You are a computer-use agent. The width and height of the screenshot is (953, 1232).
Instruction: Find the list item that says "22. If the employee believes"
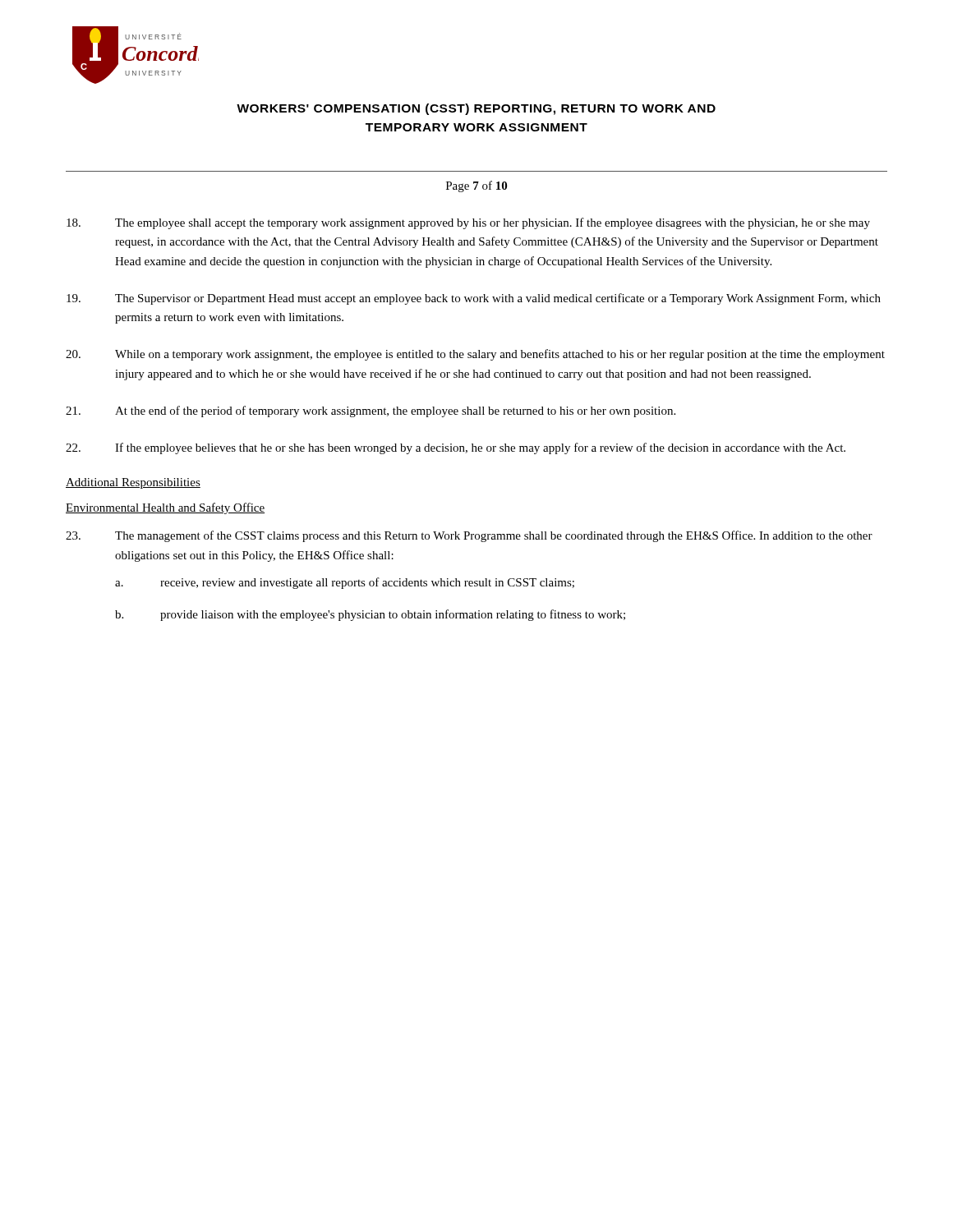pyautogui.click(x=476, y=448)
